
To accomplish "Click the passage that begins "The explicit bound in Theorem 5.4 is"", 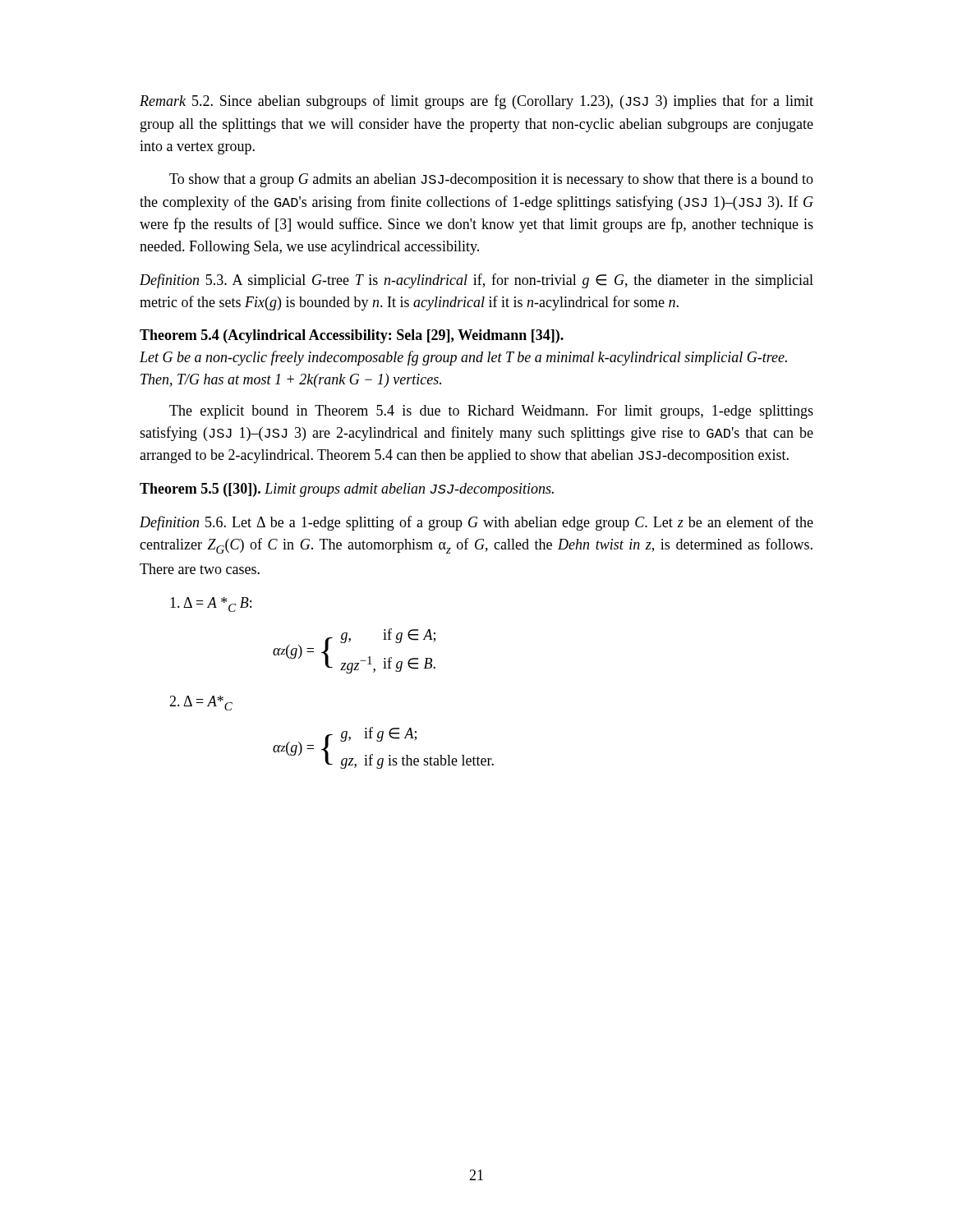I will 476,433.
